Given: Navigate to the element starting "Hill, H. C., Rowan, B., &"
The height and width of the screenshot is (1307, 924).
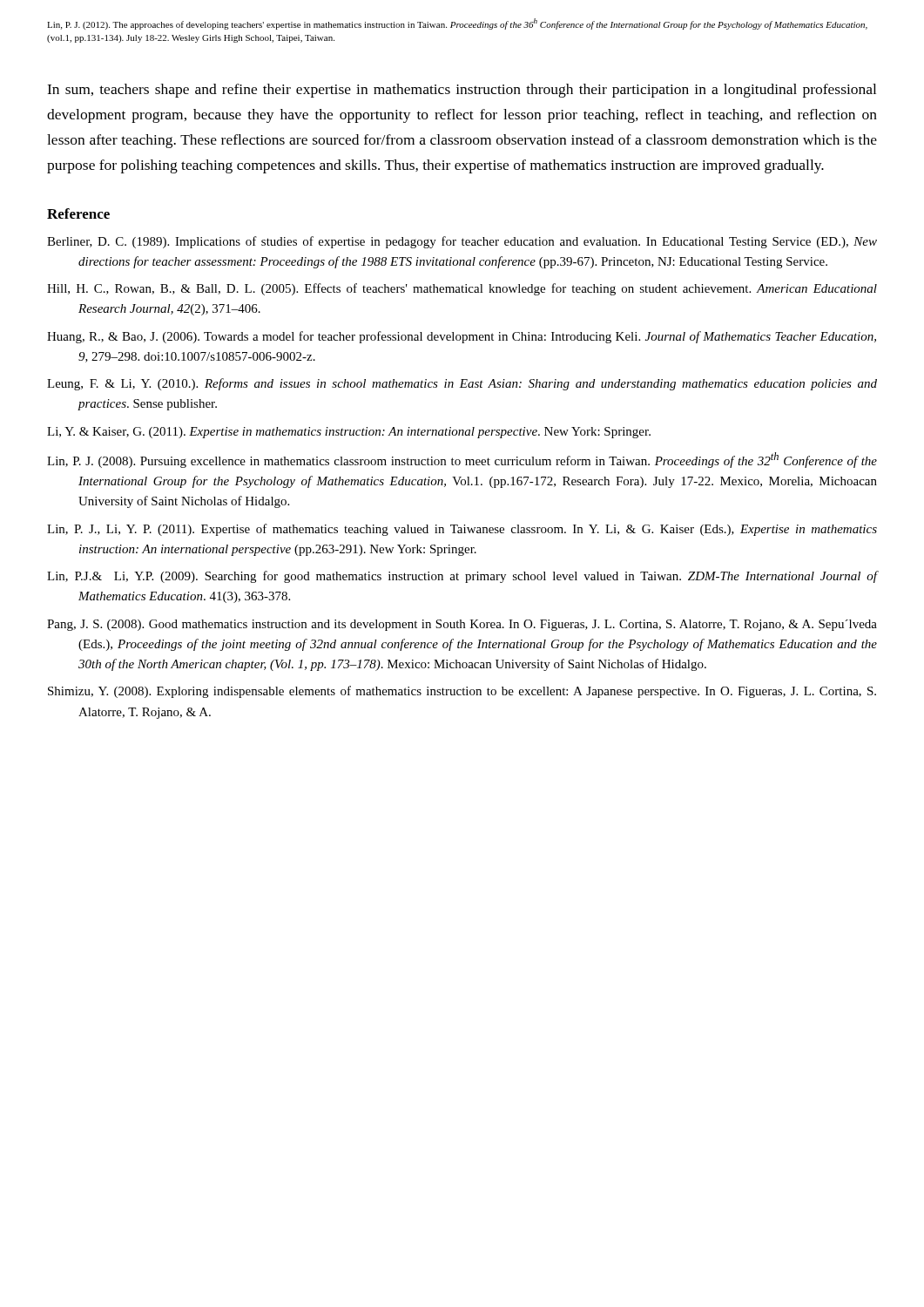Looking at the screenshot, I should tap(462, 299).
